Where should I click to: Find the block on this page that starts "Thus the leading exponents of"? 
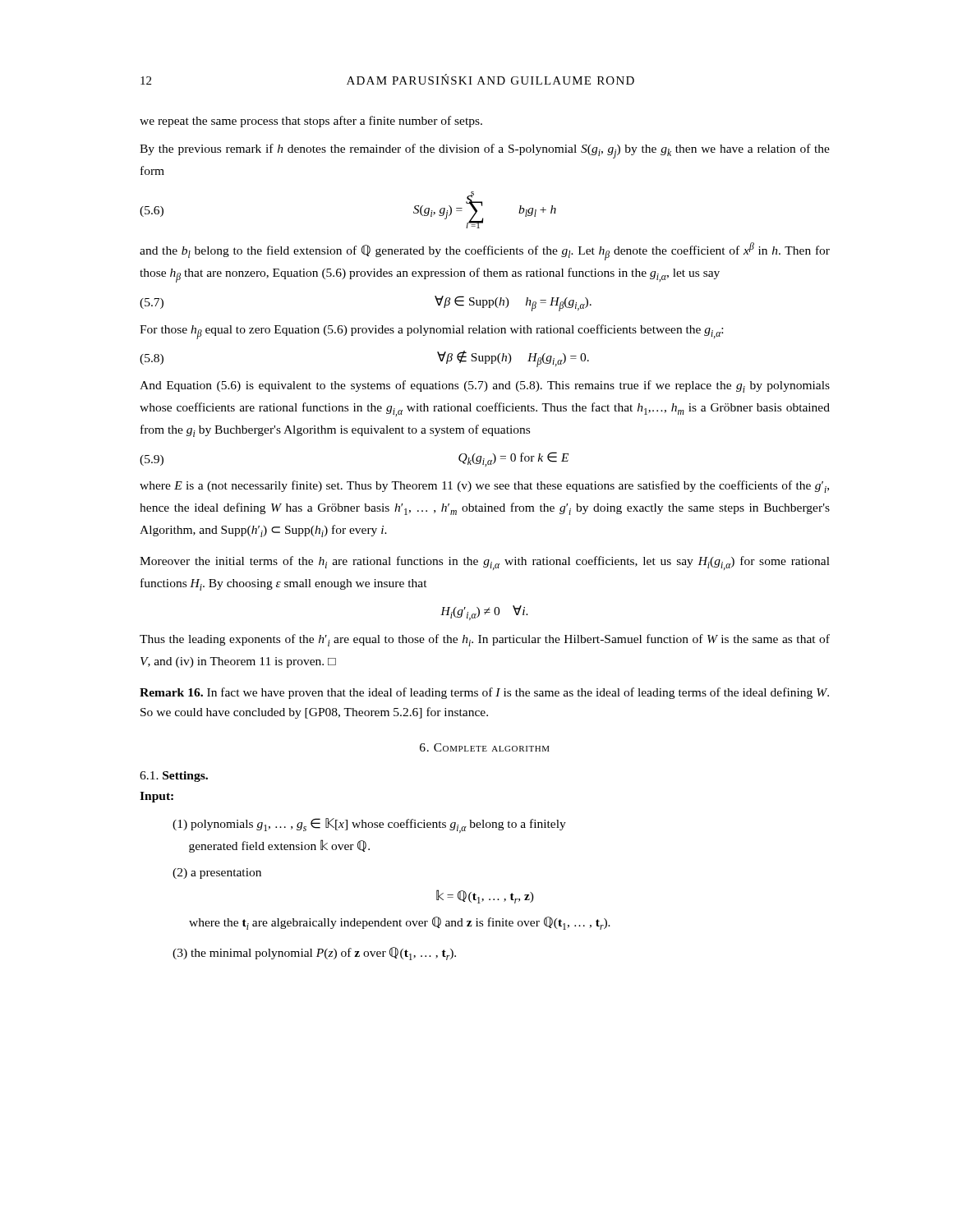(485, 650)
